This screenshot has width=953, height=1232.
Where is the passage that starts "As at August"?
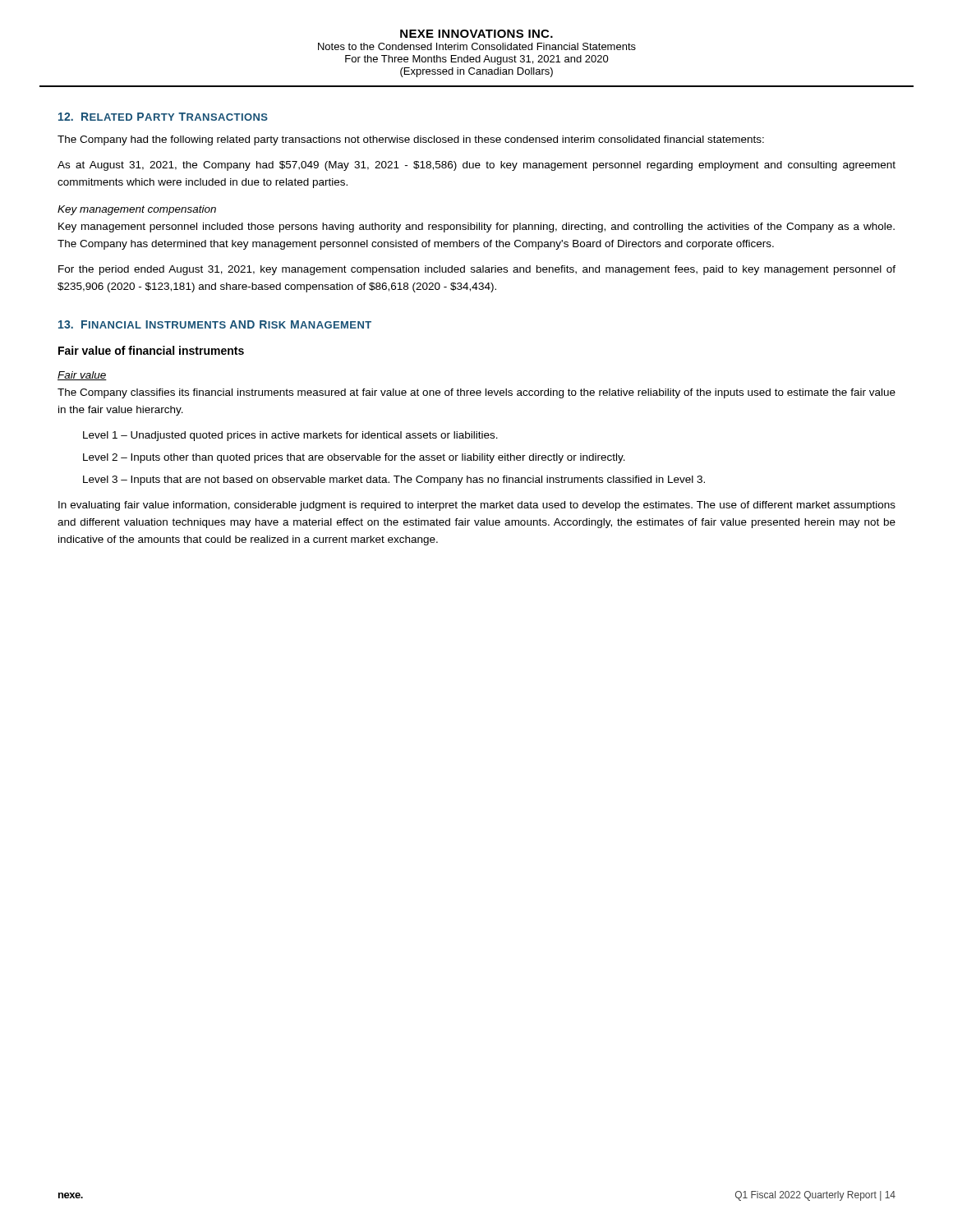(x=476, y=173)
